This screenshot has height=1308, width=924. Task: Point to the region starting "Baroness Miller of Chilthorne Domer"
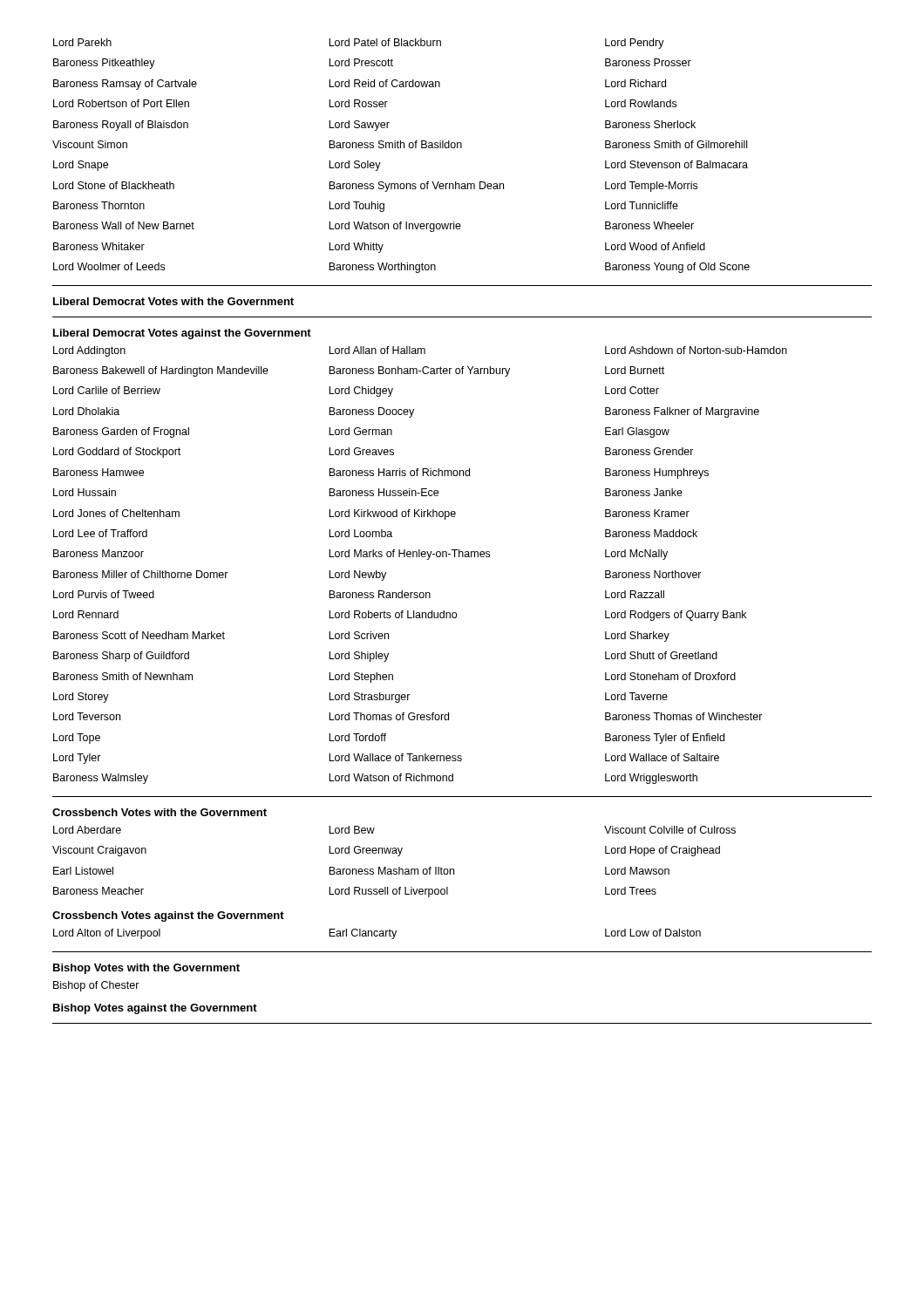click(x=377, y=576)
